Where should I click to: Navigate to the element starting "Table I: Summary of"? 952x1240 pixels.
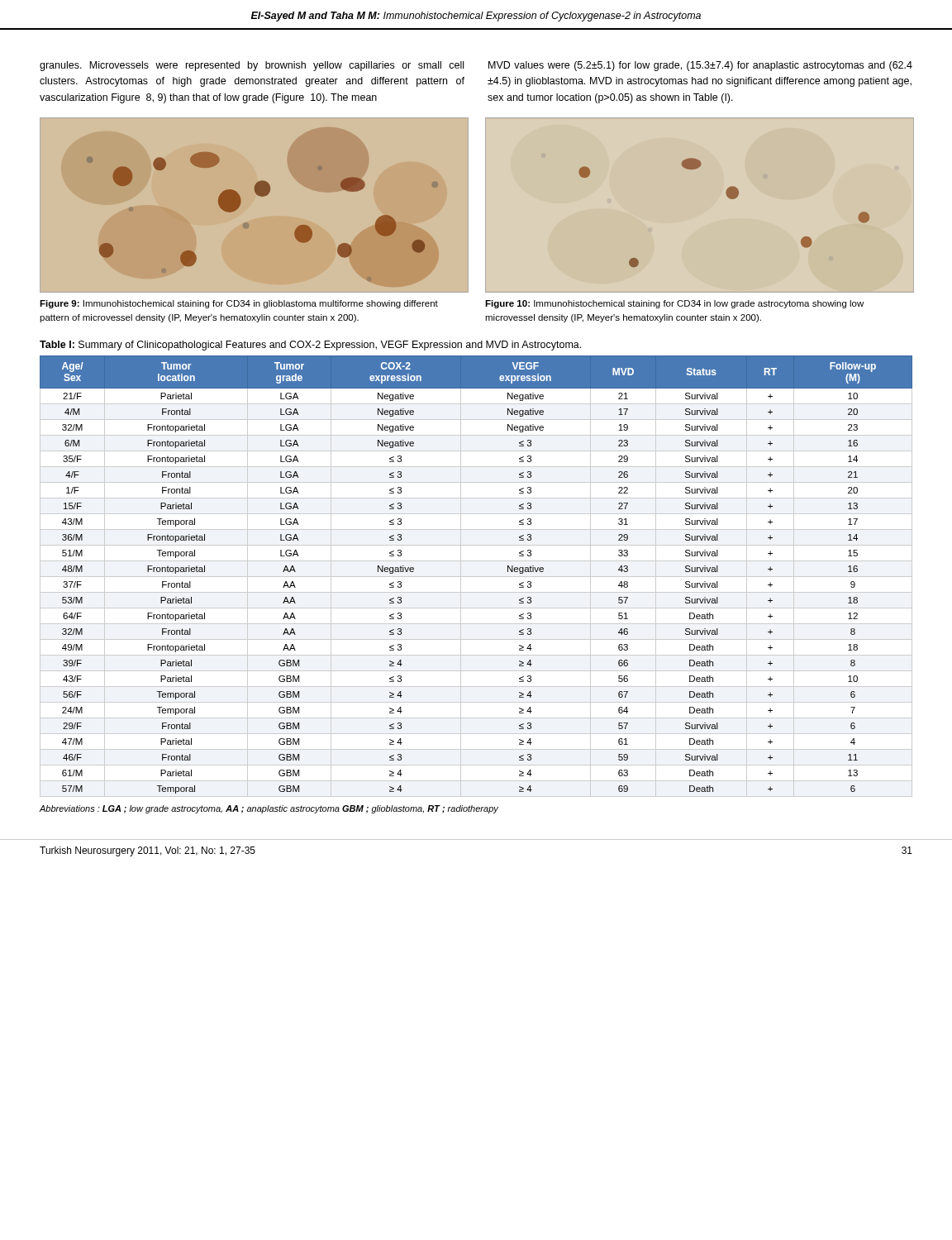(x=311, y=345)
